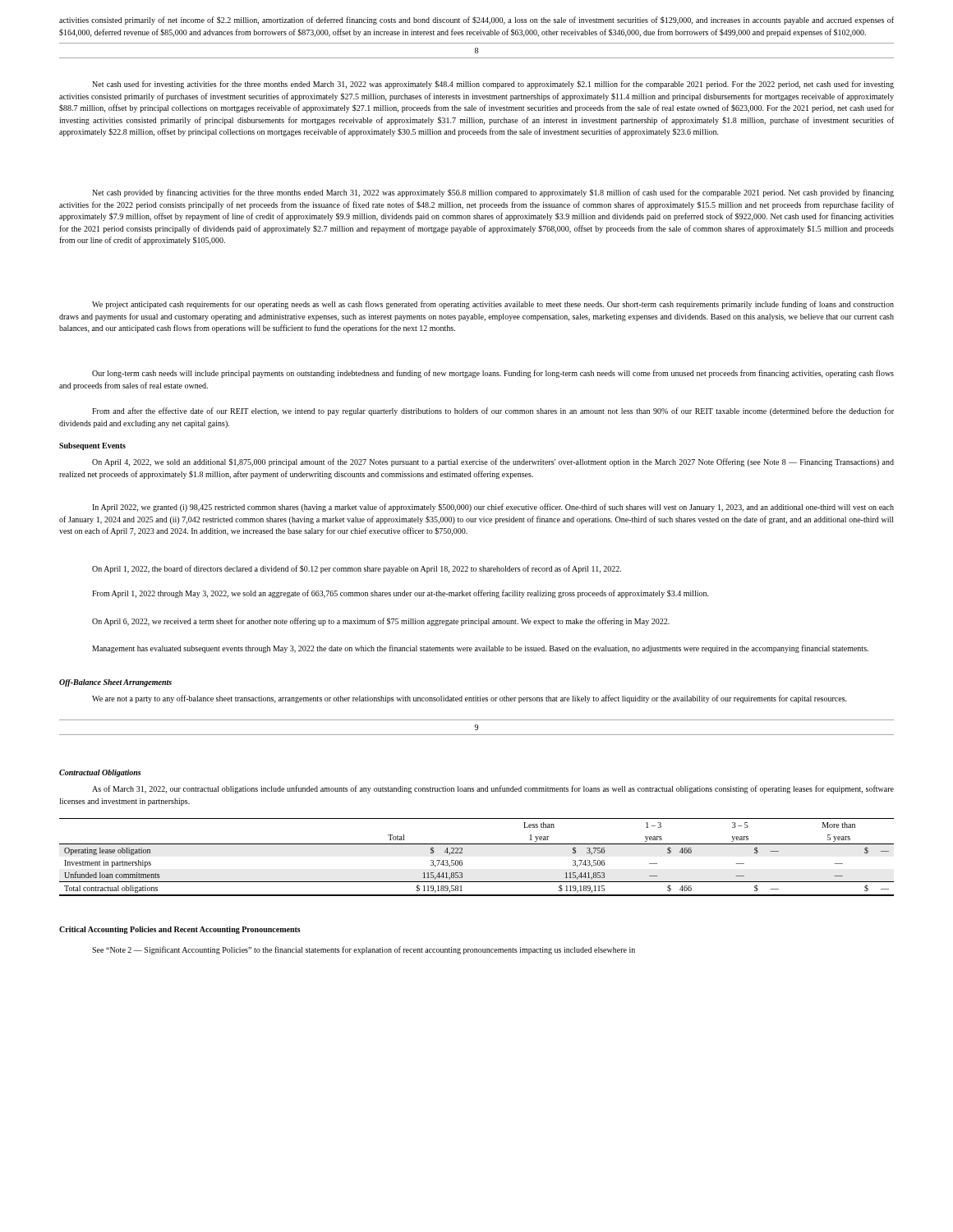The height and width of the screenshot is (1232, 953).
Task: Point to "Subsequent Events"
Action: tap(92, 446)
